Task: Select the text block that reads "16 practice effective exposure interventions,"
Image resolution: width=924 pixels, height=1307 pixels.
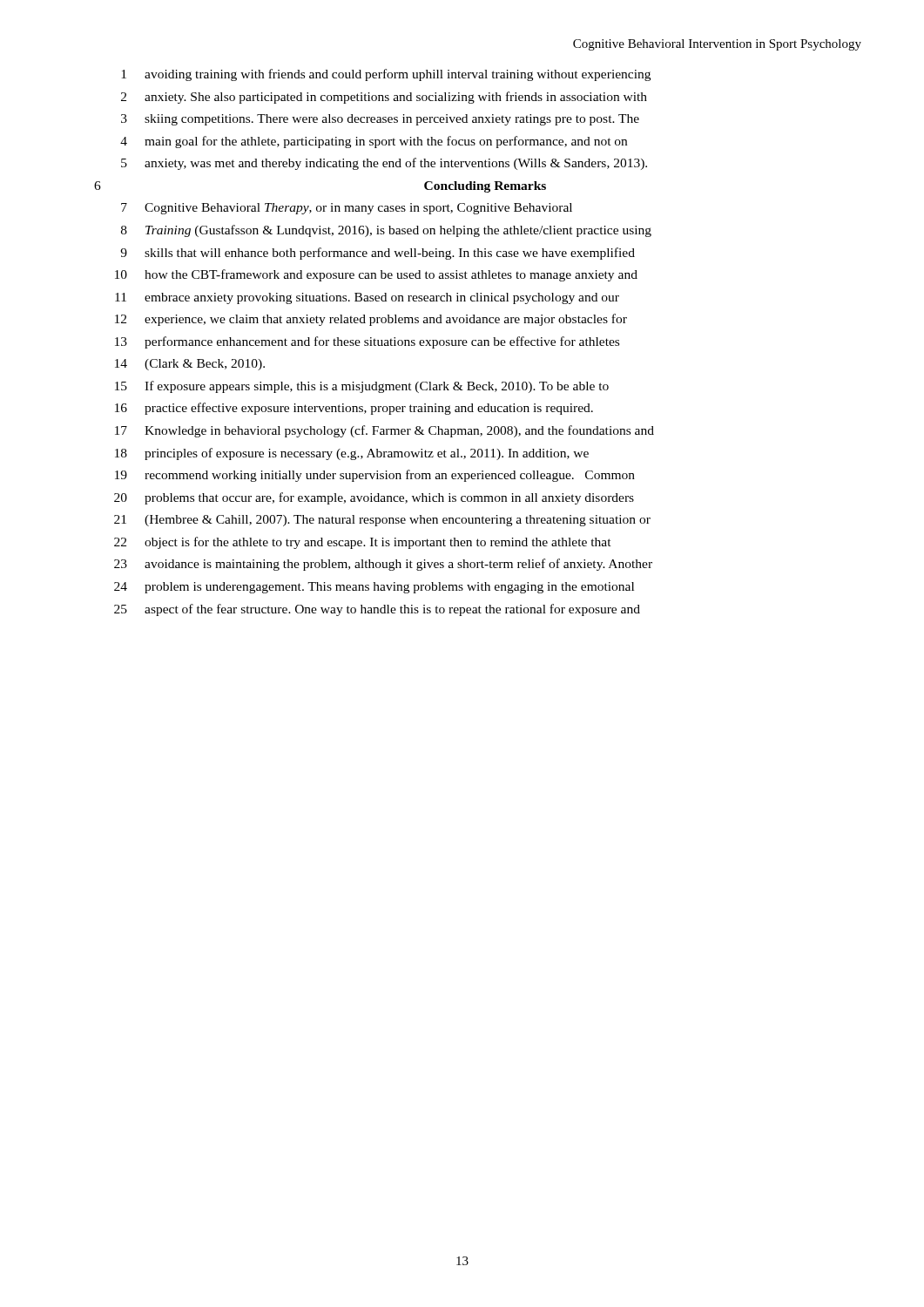Action: pos(460,408)
